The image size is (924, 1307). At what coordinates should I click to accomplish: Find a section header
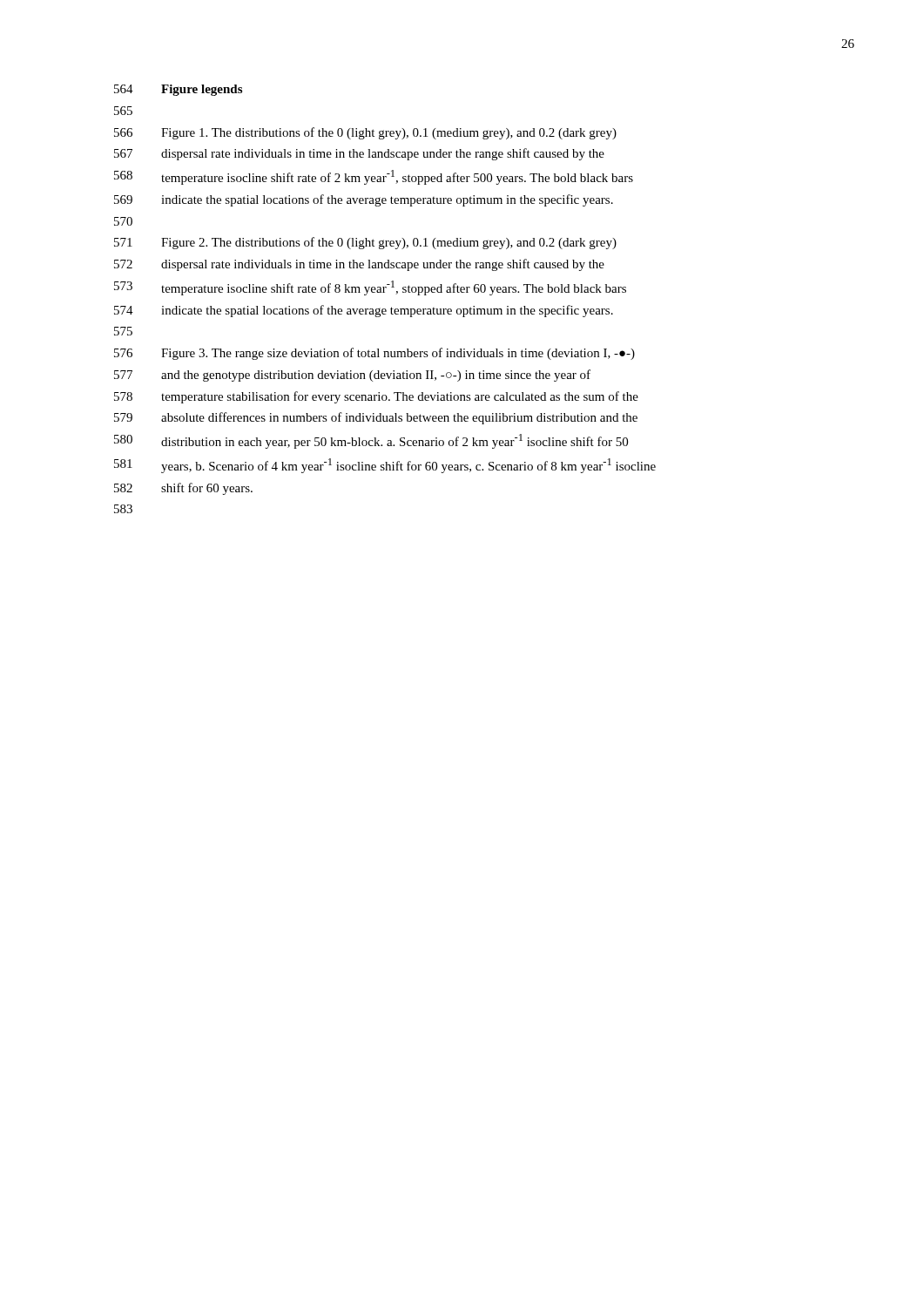(x=178, y=89)
